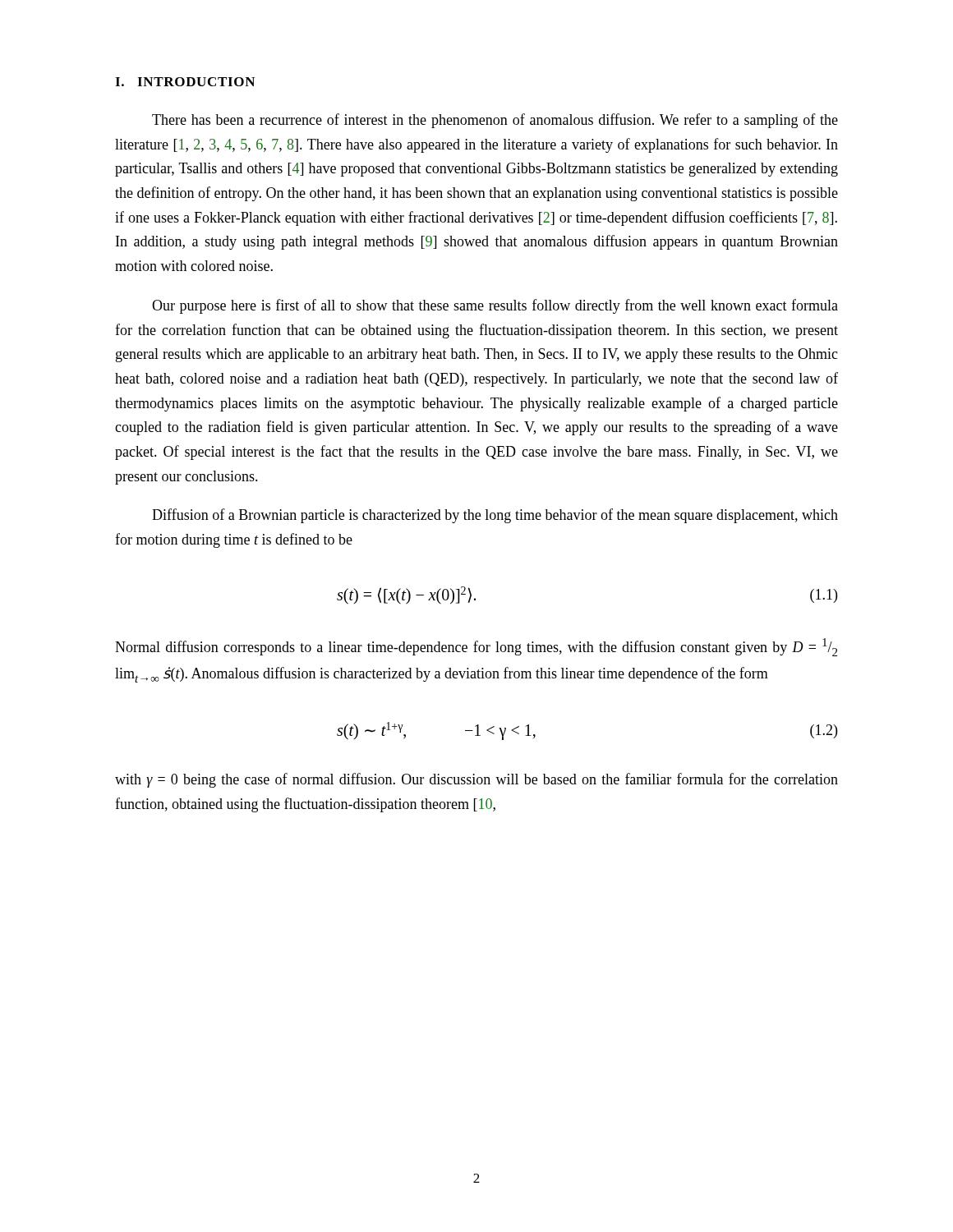The width and height of the screenshot is (953, 1232).
Task: Find "I. INTRODUCTION" on this page
Action: coord(185,82)
